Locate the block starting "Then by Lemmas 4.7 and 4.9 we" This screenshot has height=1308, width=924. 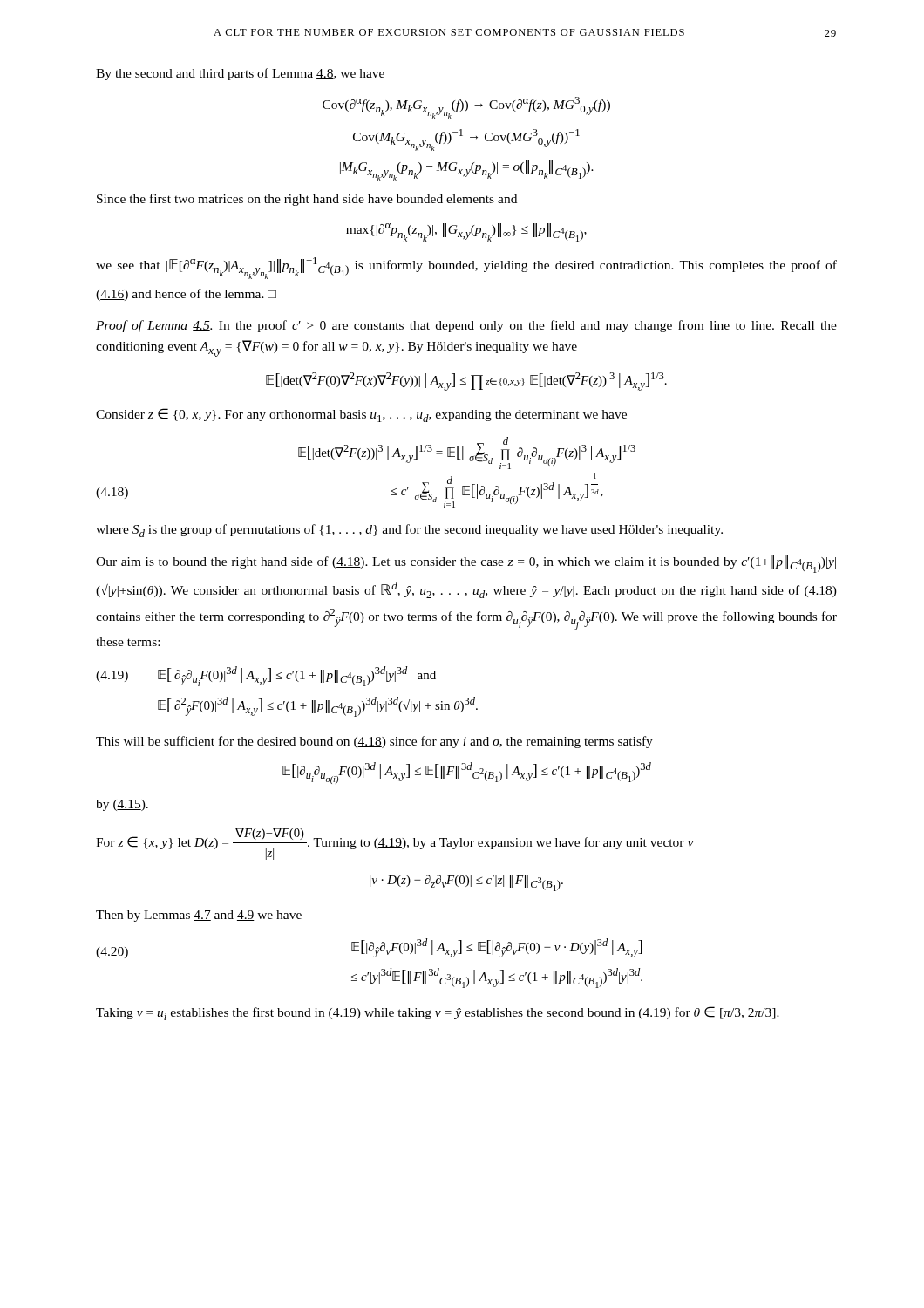tap(199, 914)
